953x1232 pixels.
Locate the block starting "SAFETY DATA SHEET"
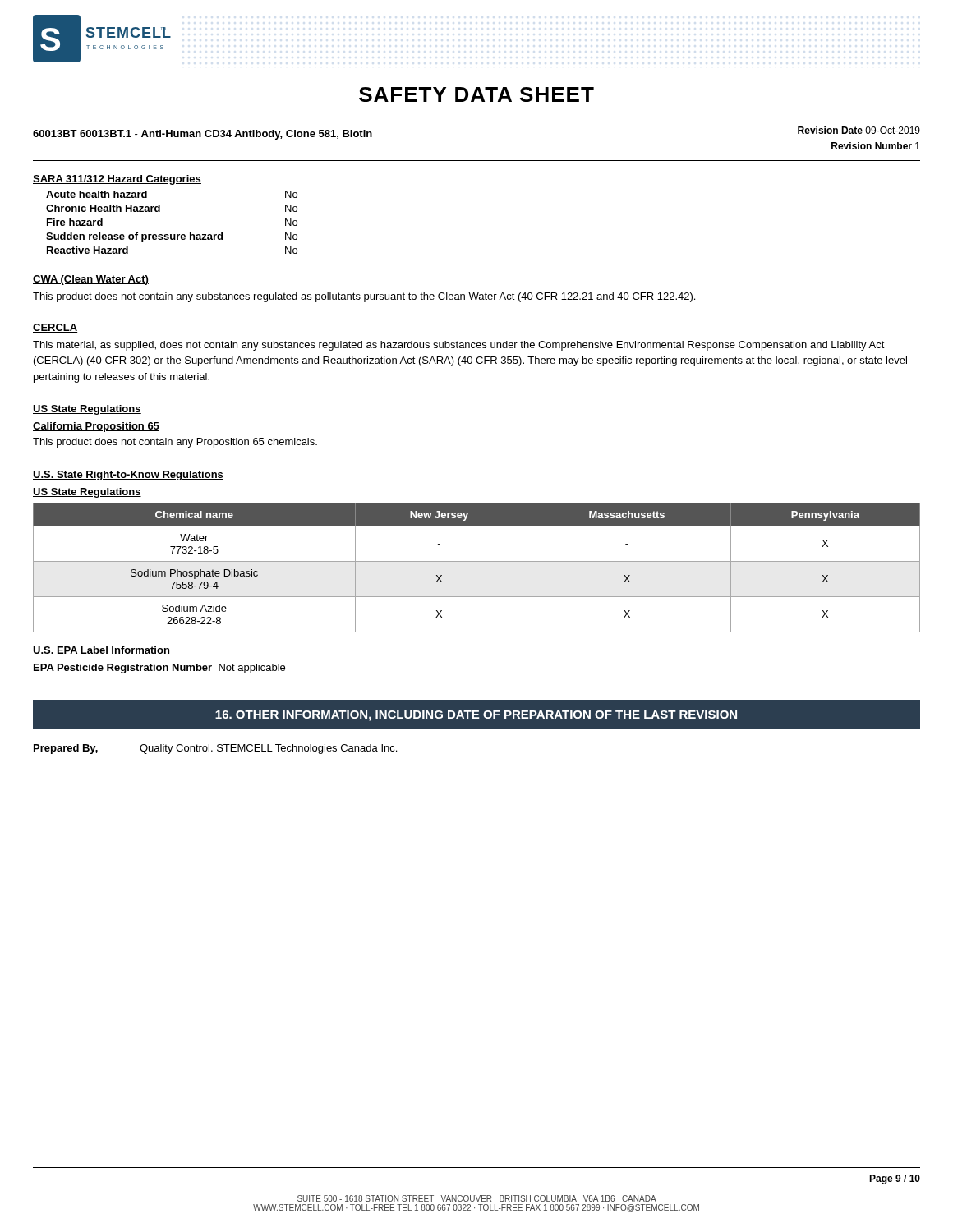[476, 94]
